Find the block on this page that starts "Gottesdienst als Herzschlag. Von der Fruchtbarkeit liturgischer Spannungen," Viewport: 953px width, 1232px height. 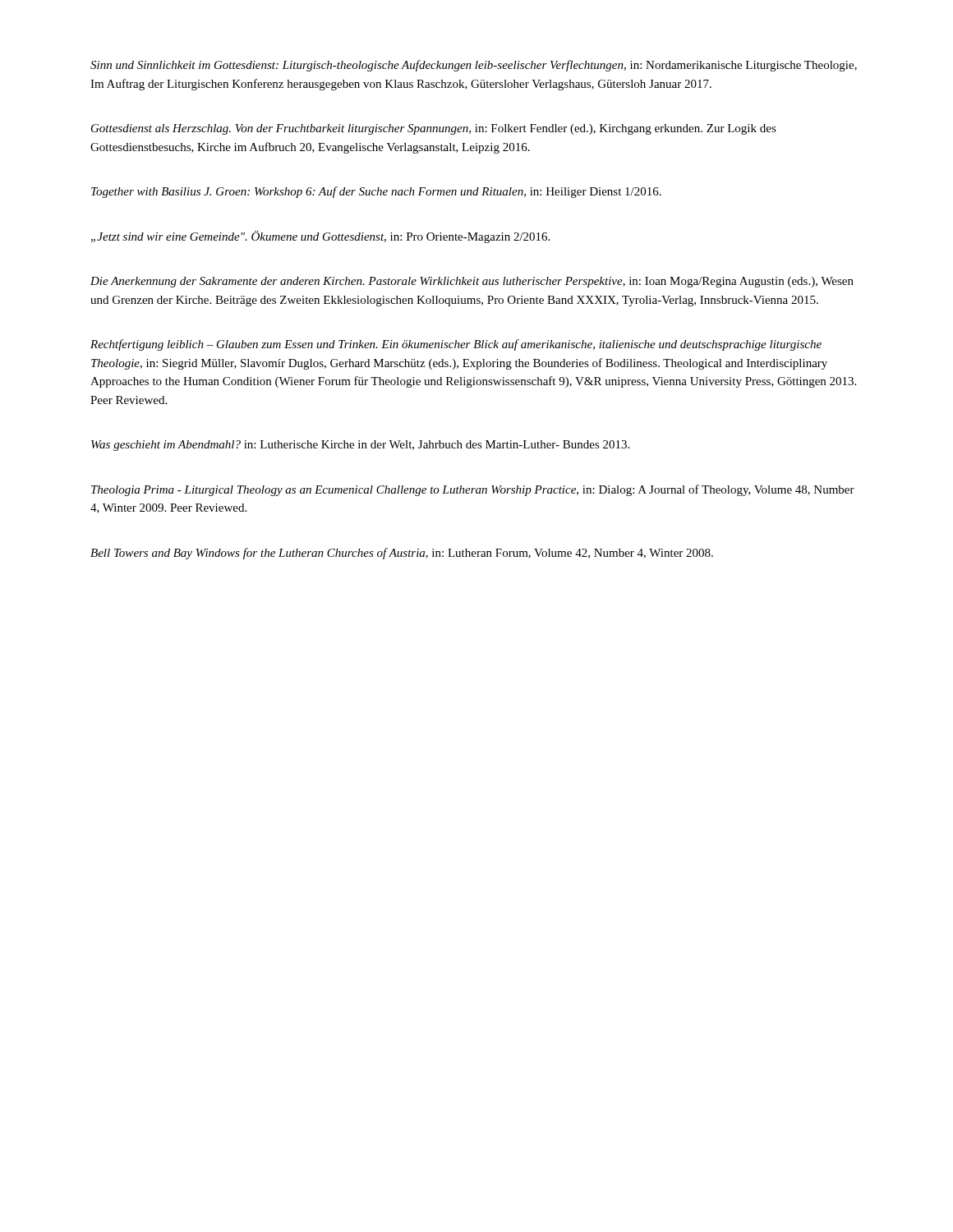(x=476, y=138)
